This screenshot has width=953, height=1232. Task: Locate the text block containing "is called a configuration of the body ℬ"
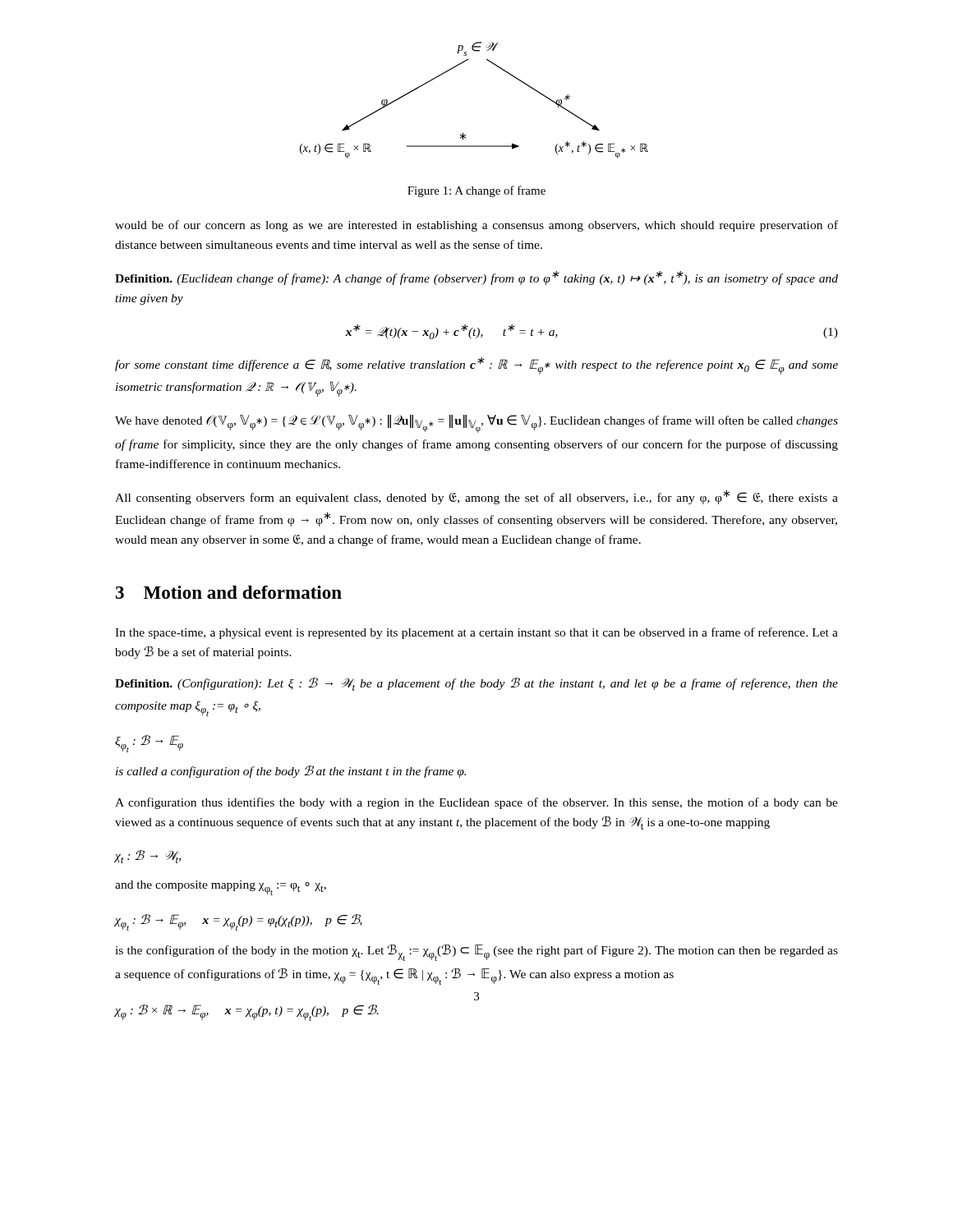click(x=291, y=771)
